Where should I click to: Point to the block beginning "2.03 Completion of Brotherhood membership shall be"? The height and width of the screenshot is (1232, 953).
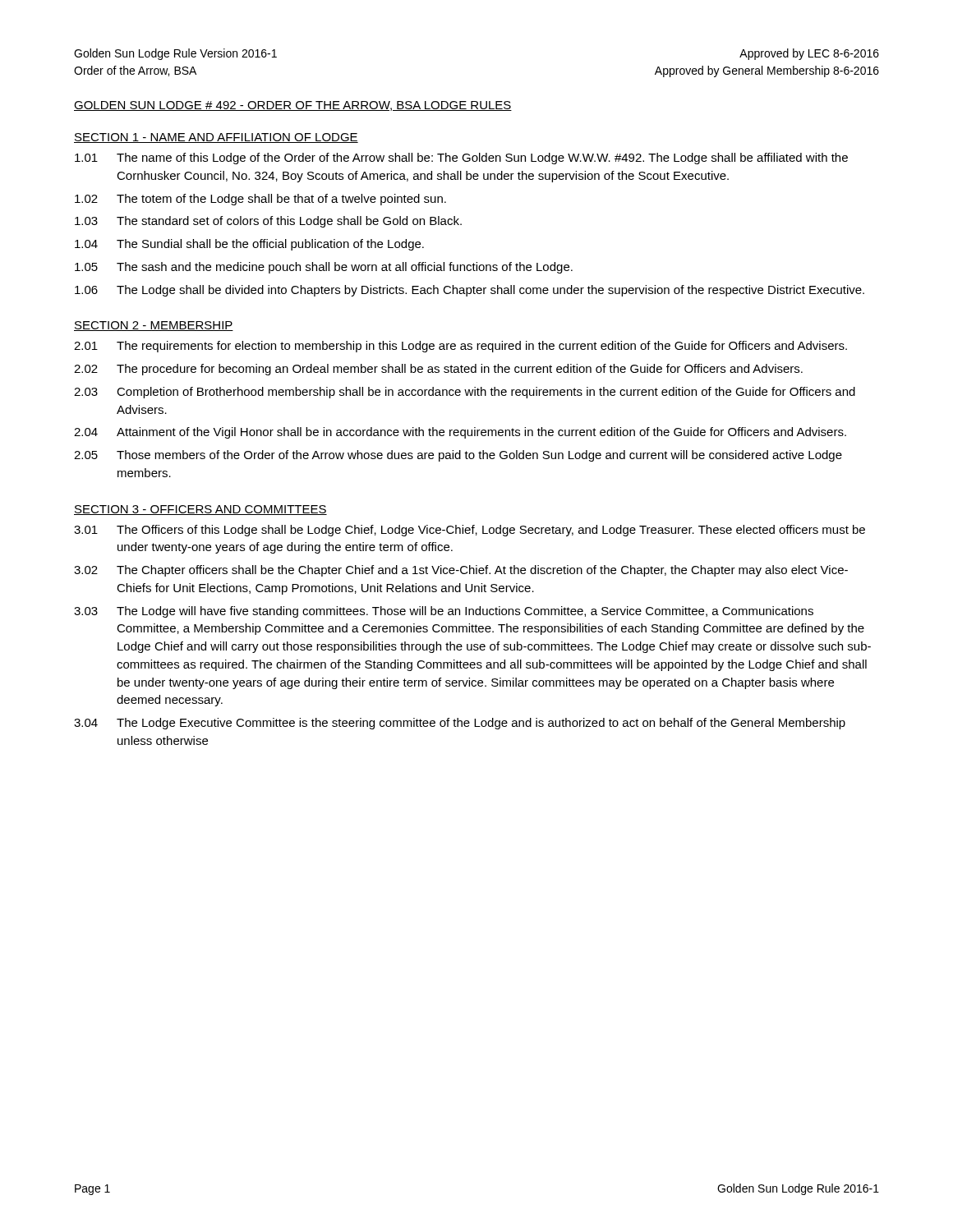click(476, 400)
